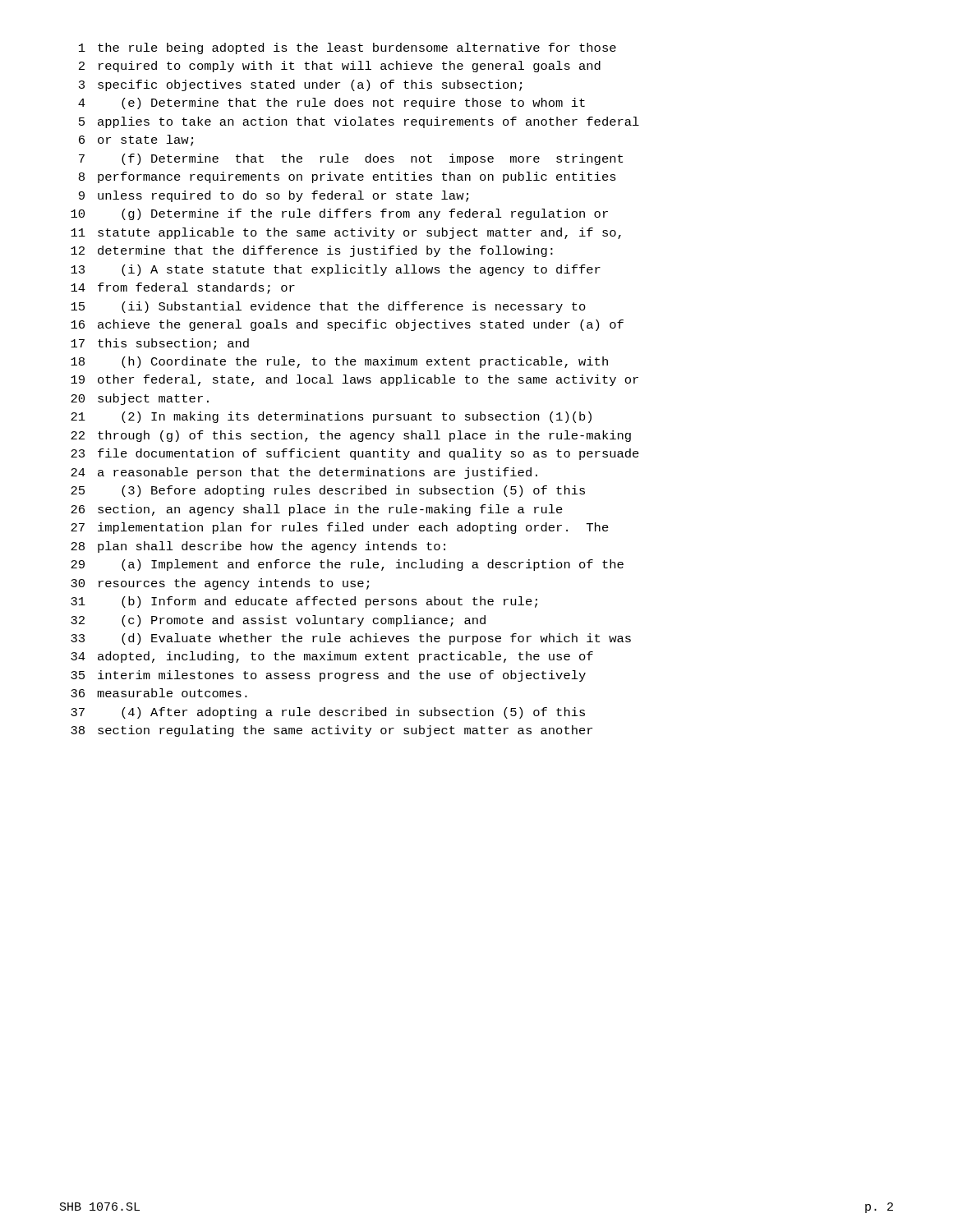Select the text block that says "25 (3) Before adopting rules described in subsection"
Screen dimensions: 1232x953
coord(476,519)
